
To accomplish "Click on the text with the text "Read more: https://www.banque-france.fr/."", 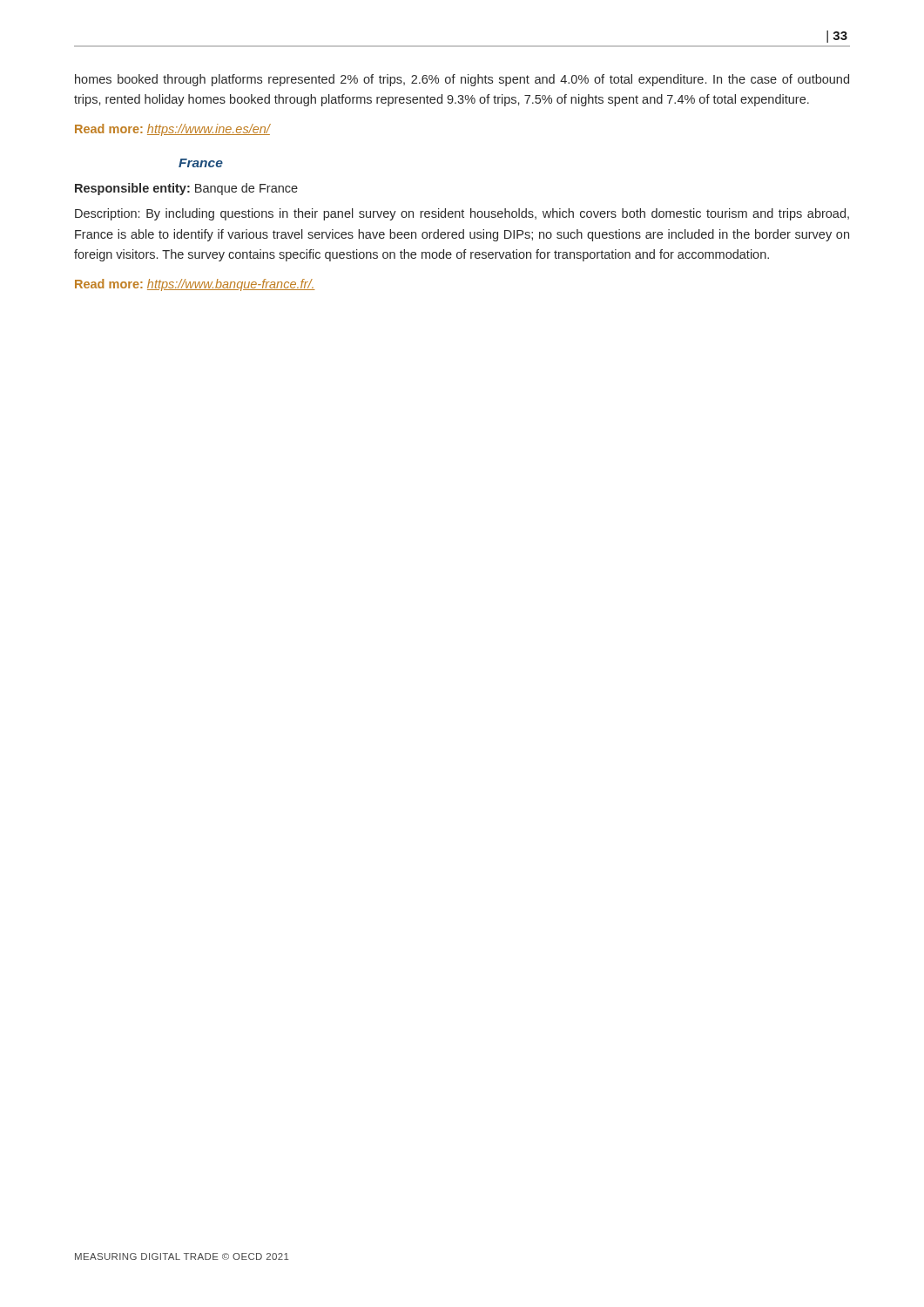I will point(194,284).
